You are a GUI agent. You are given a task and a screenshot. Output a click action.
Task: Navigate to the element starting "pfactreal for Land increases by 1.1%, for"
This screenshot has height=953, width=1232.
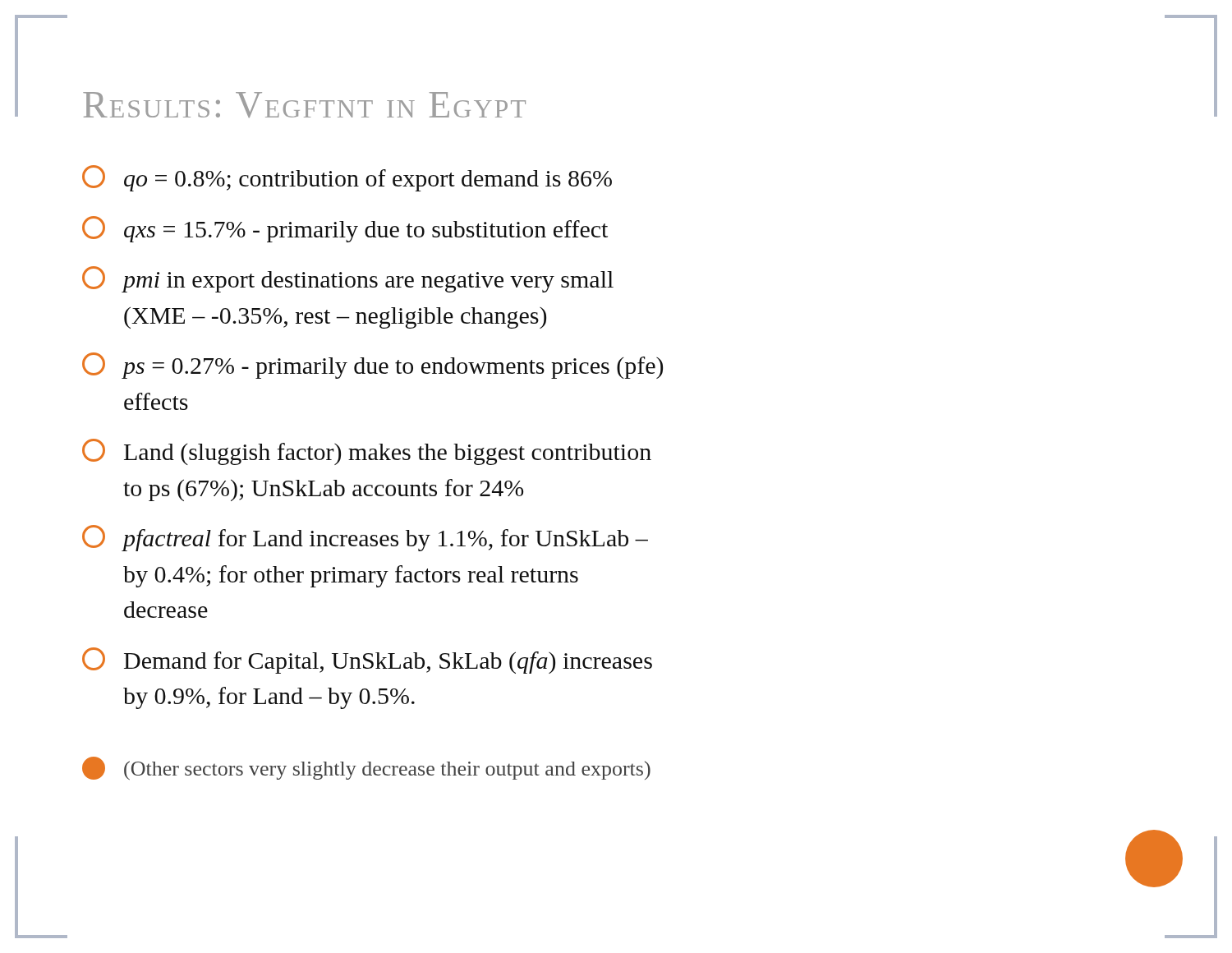click(x=365, y=538)
